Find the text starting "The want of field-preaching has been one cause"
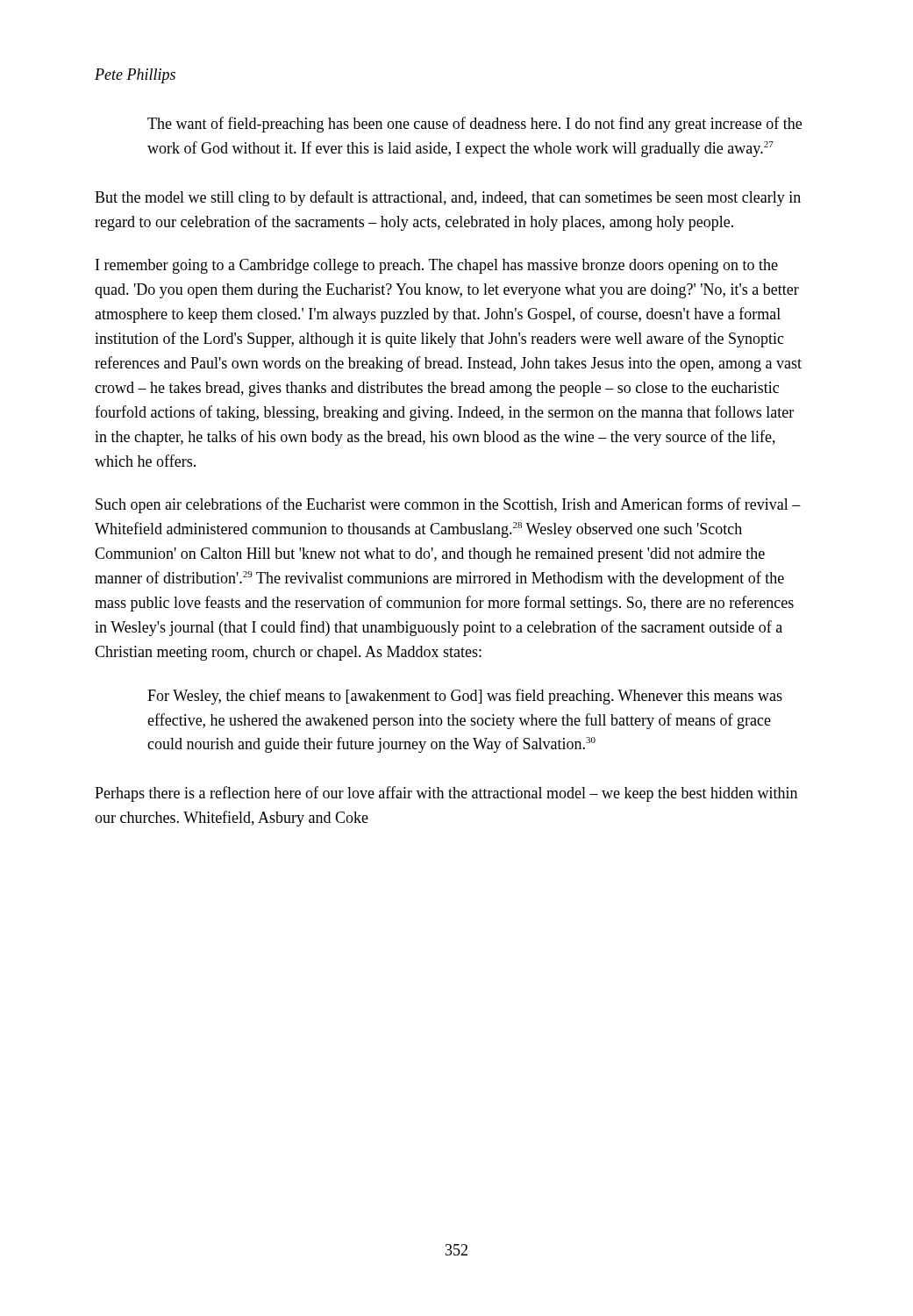Viewport: 913px width, 1316px height. [x=475, y=136]
